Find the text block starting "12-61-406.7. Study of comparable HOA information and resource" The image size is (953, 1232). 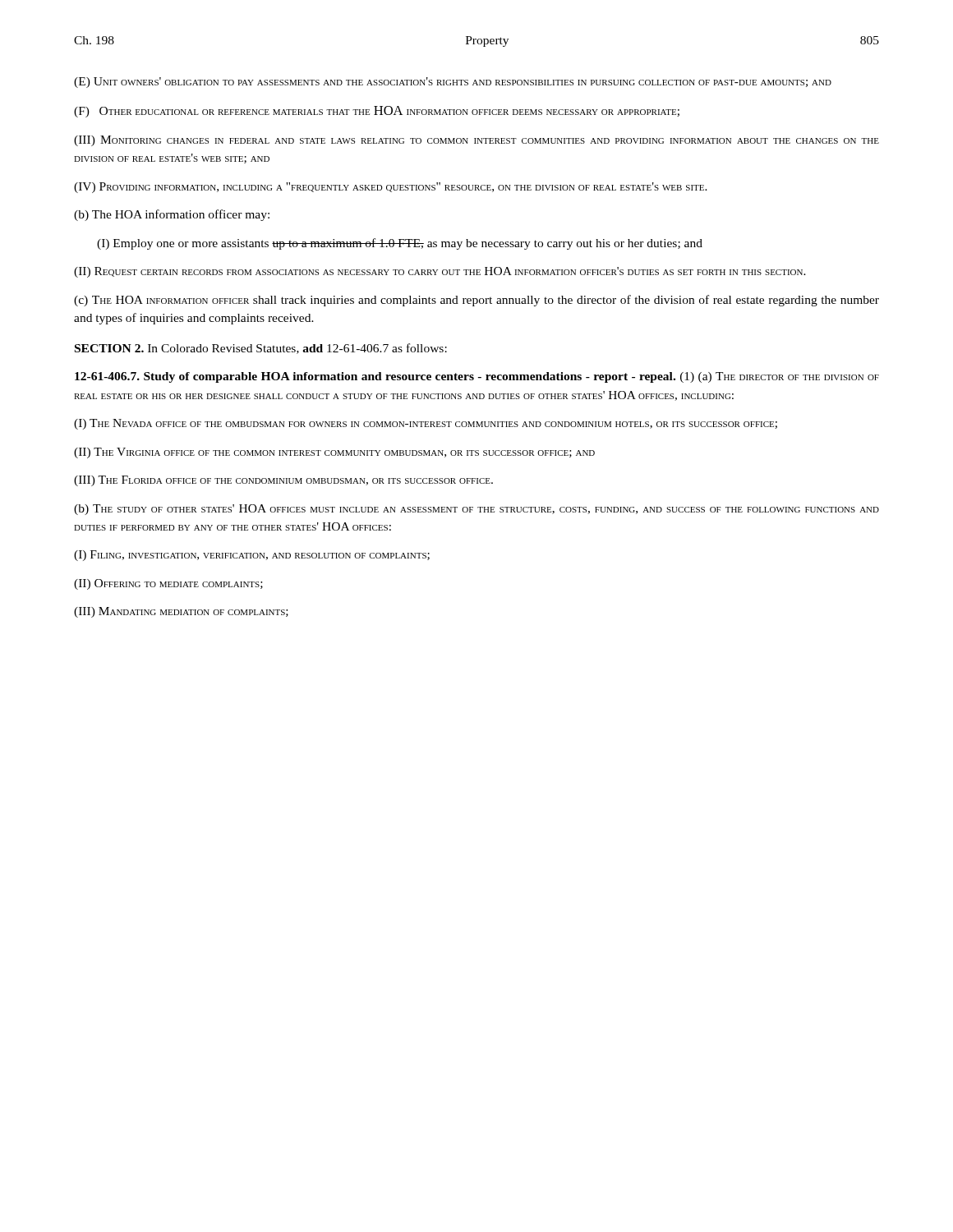click(476, 385)
